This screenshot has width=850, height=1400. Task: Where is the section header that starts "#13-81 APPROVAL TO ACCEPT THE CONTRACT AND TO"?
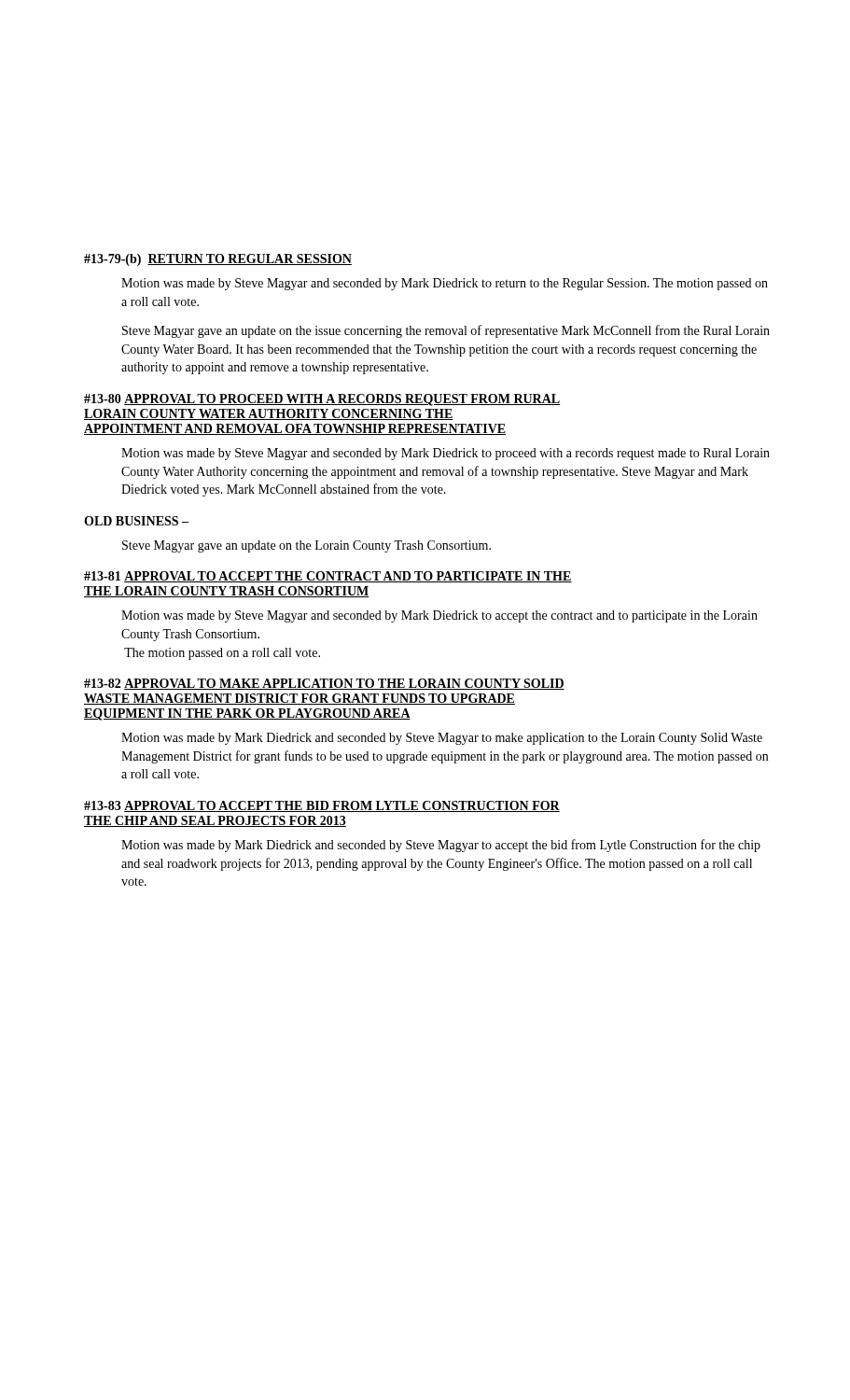[328, 584]
